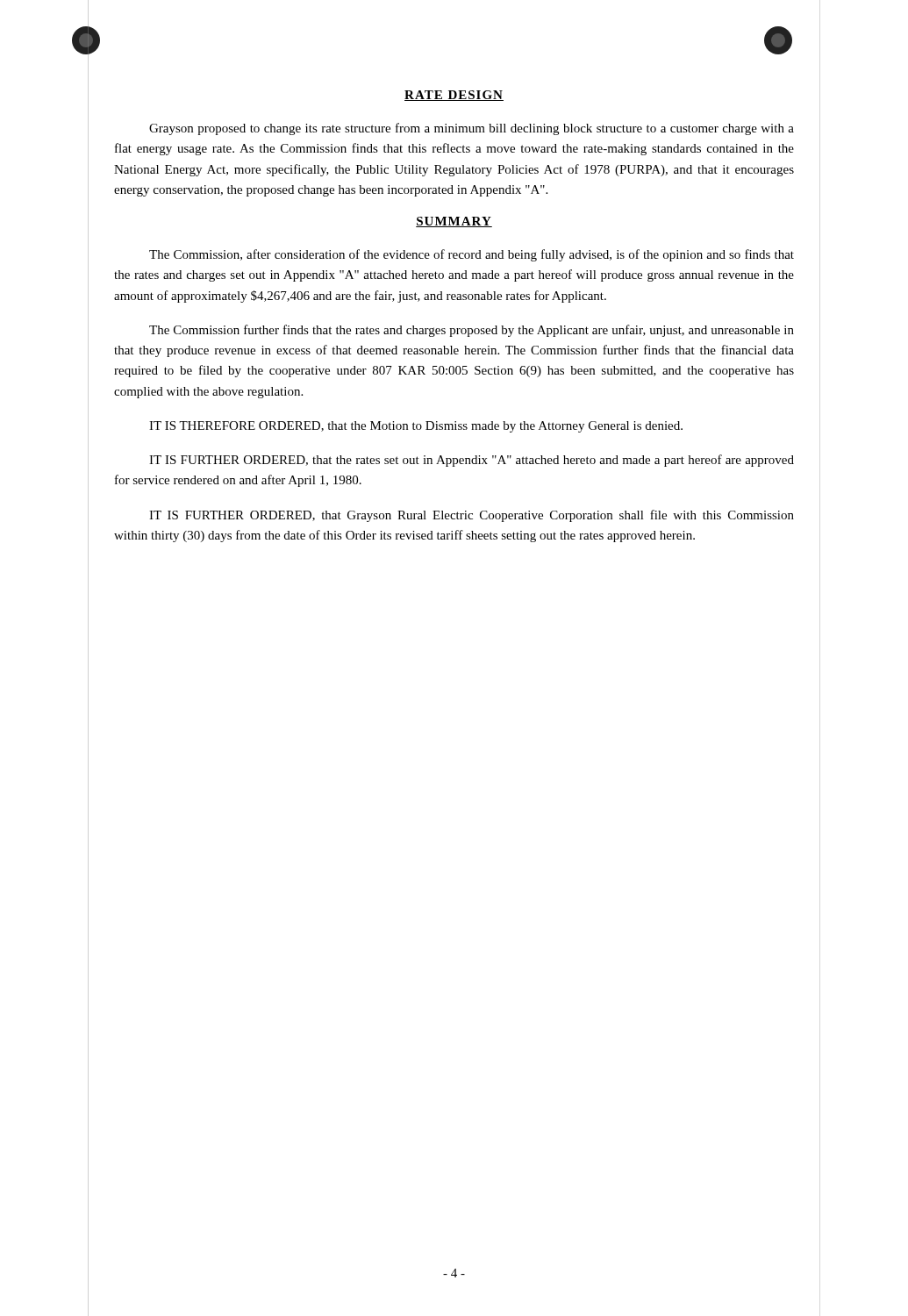Find the block on this page that starts "IT IS THEREFORE"
Viewport: 908px width, 1316px height.
point(416,425)
